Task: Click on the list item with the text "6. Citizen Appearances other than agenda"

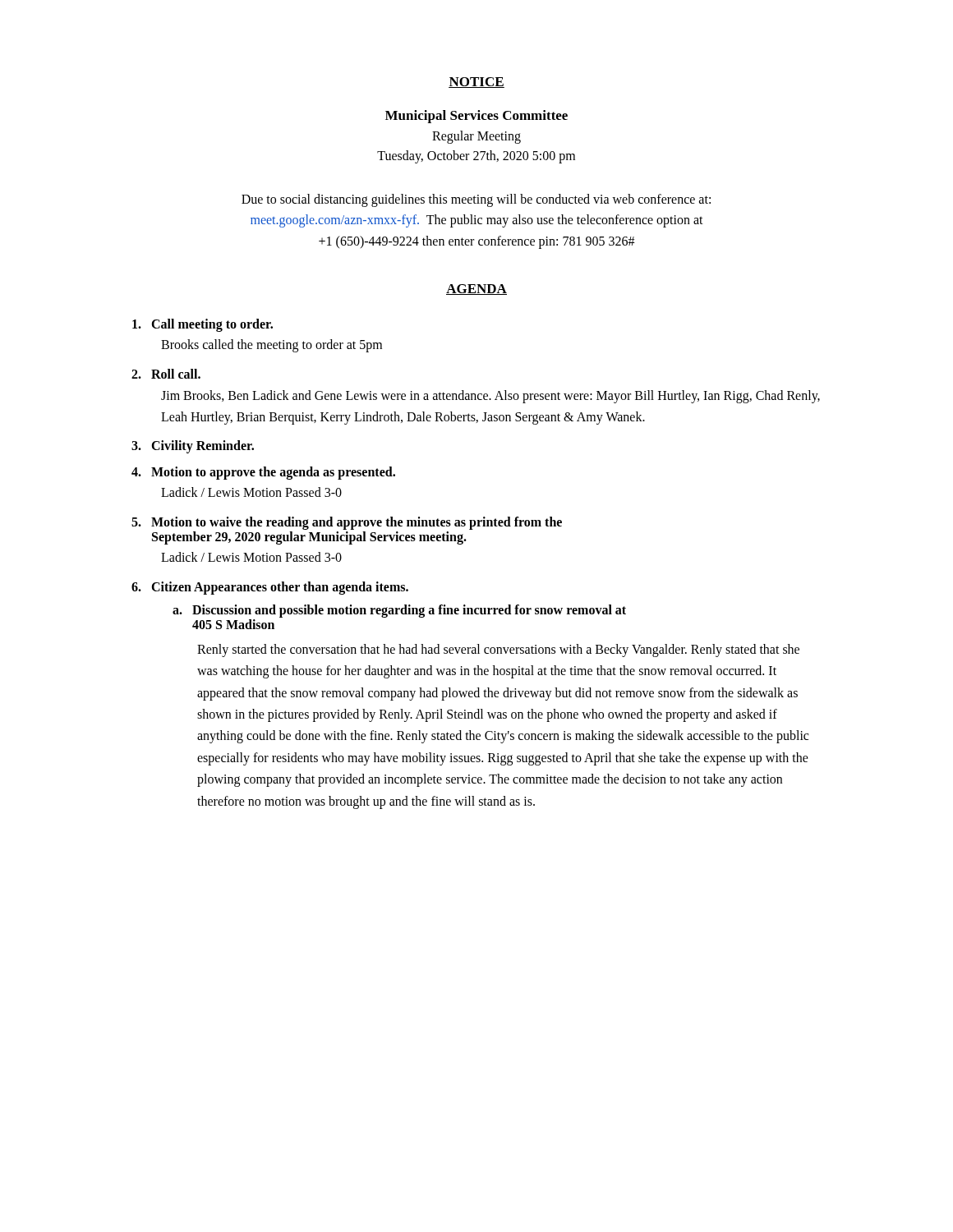Action: tap(270, 588)
